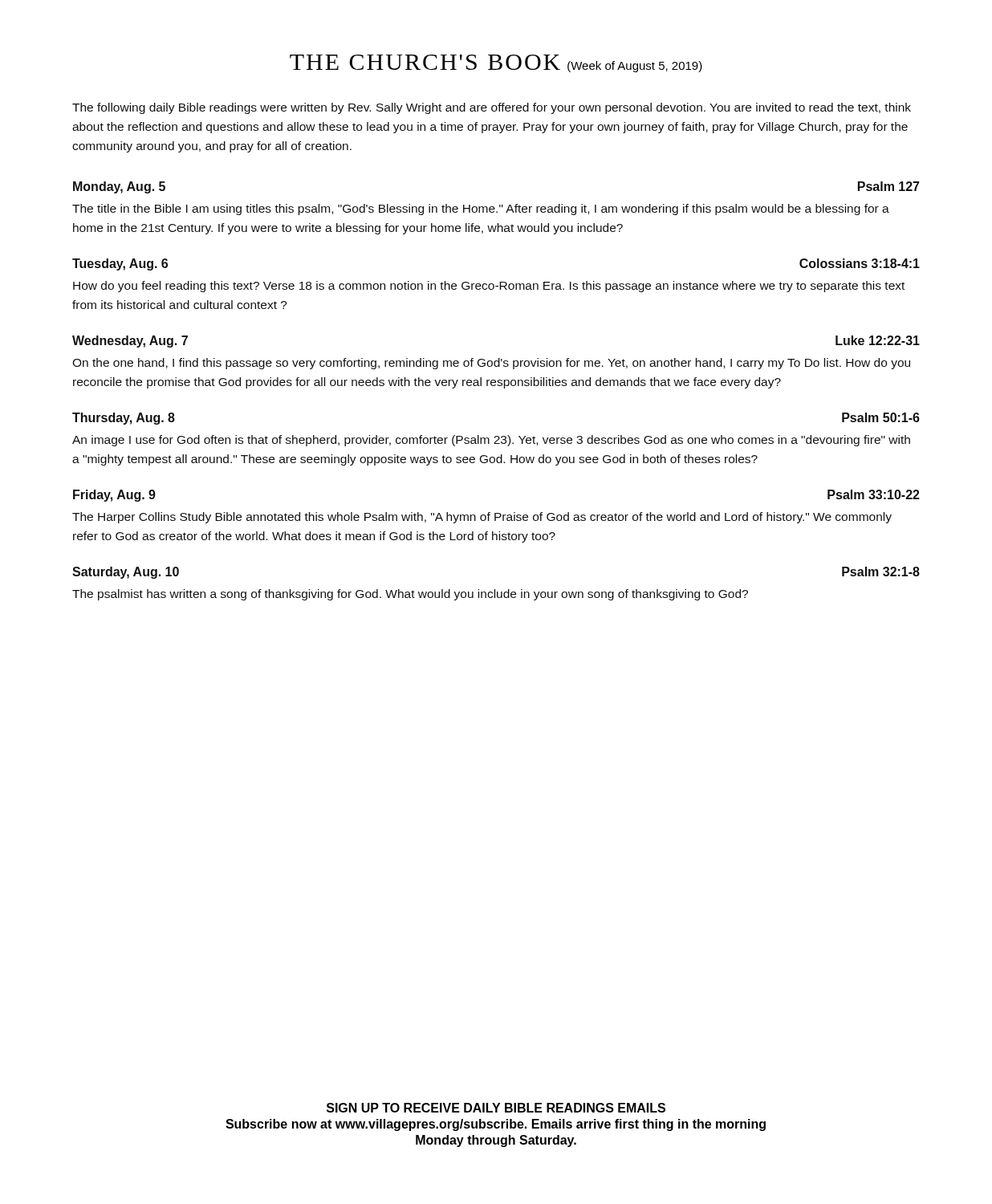Select the section header that says "Monday, Aug. 5 Psalm"
The width and height of the screenshot is (992, 1204).
tap(115, 187)
